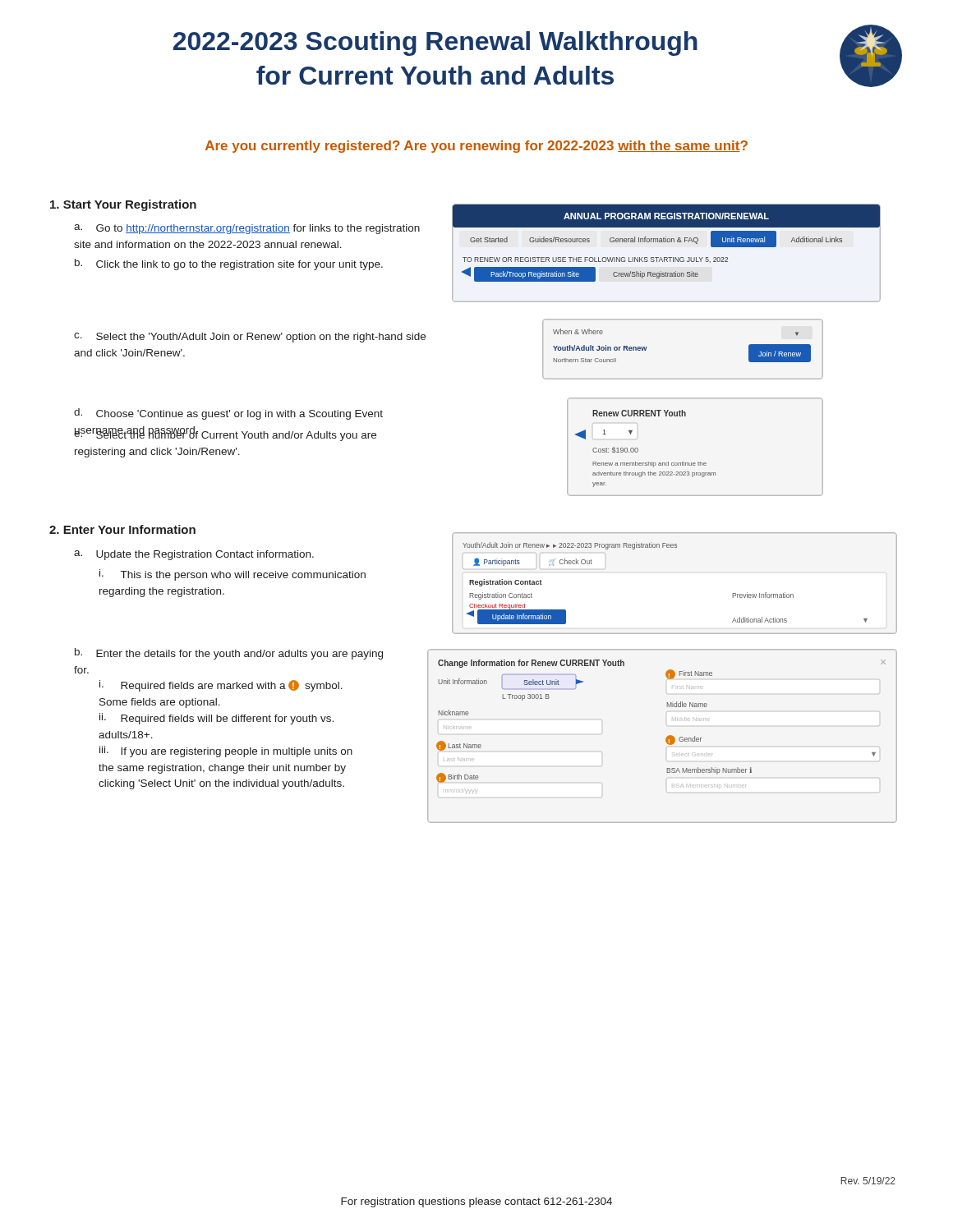Point to the region starting "d. Choose 'Continue as guest' or"
Viewport: 953px width, 1232px height.
click(x=228, y=421)
